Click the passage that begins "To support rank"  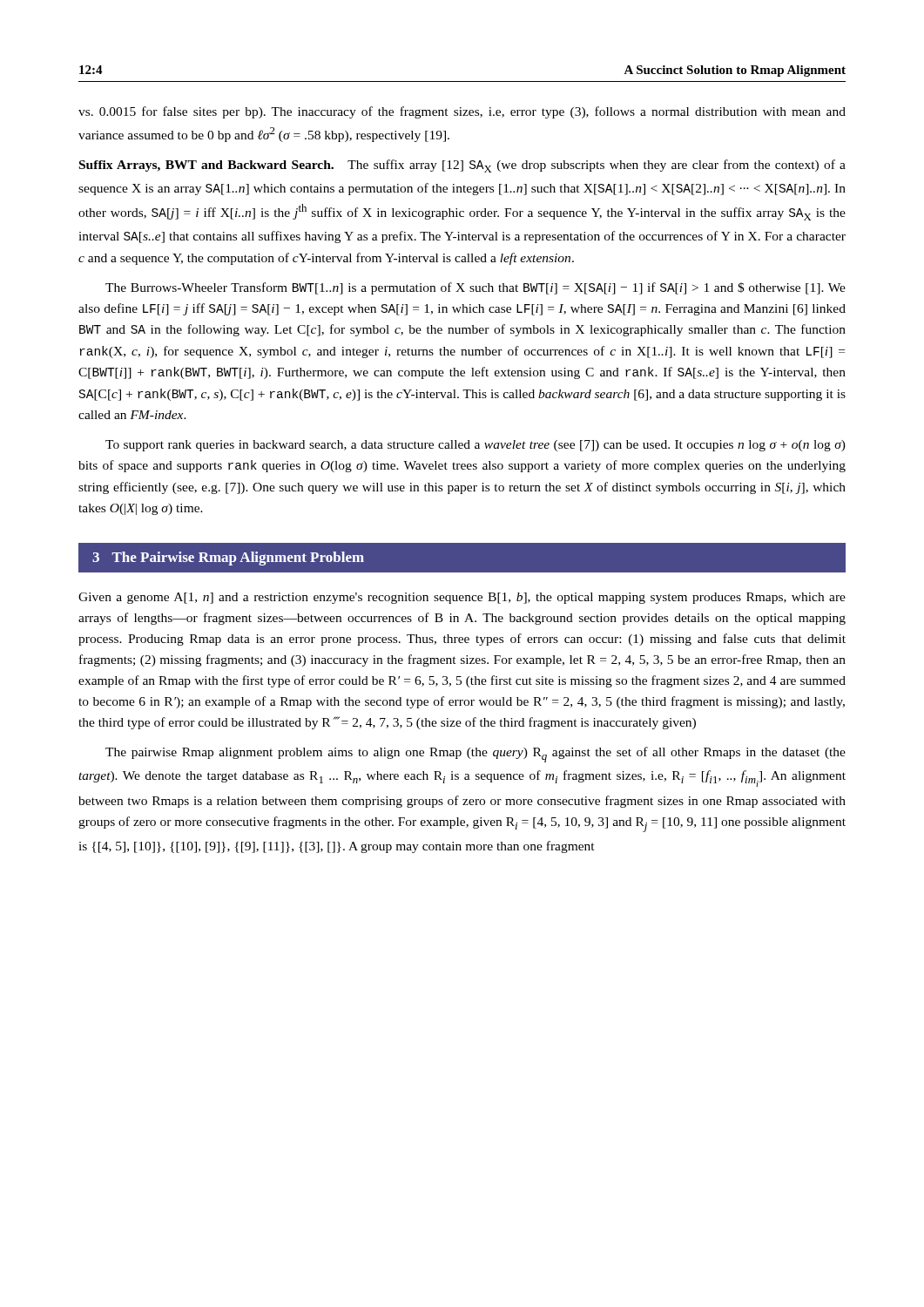tap(462, 476)
